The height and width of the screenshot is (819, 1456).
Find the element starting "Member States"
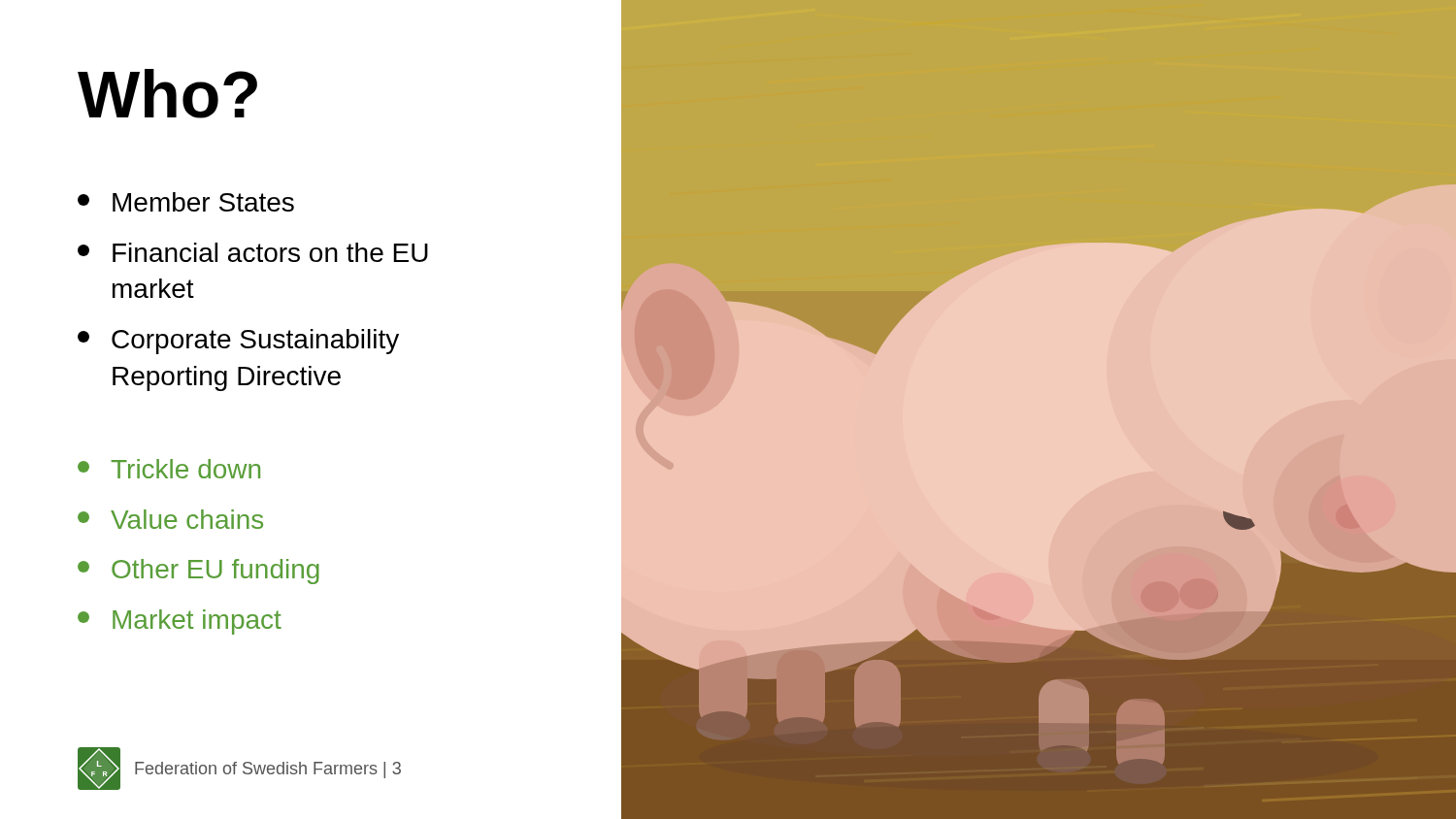click(186, 202)
